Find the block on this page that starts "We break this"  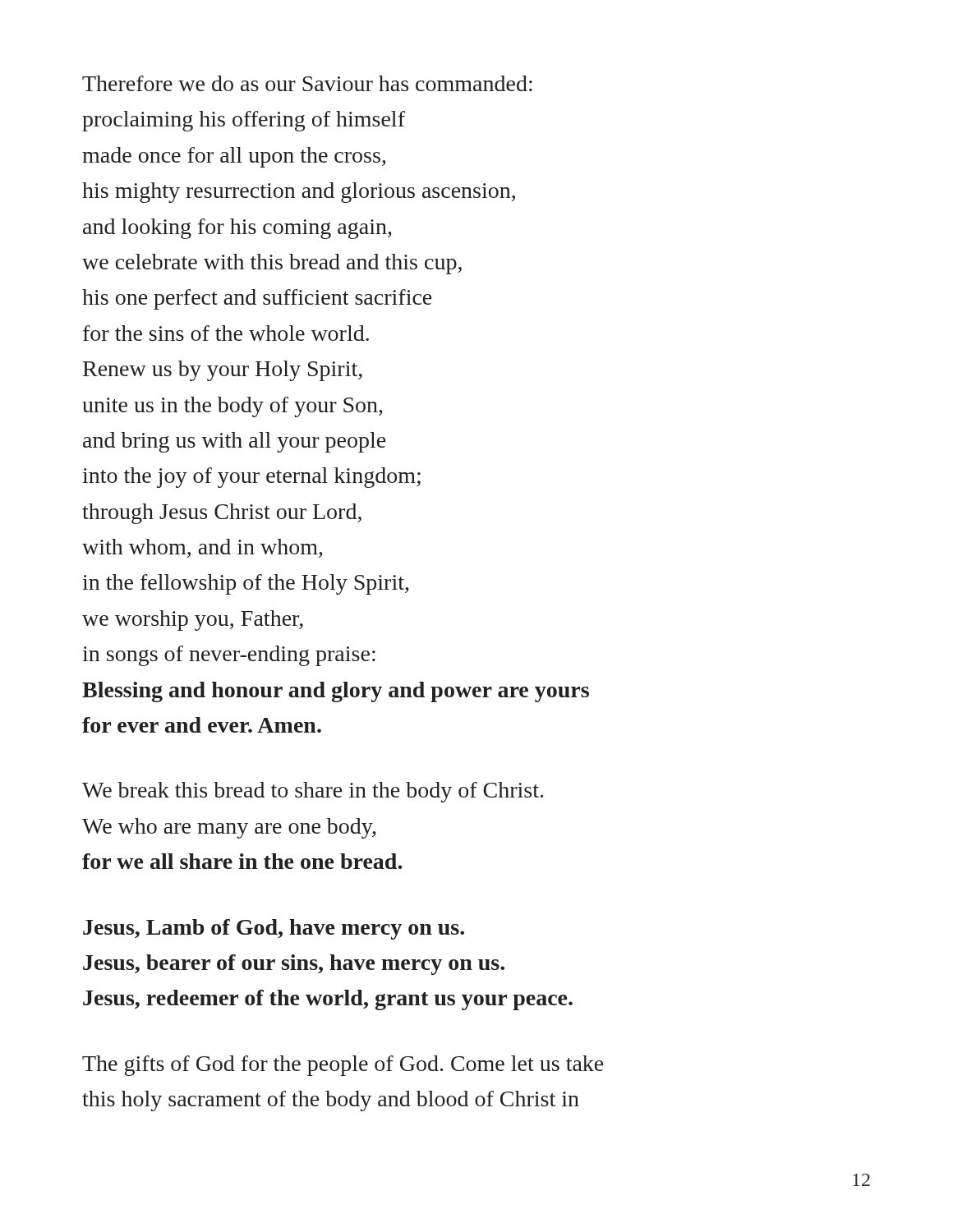313,792
